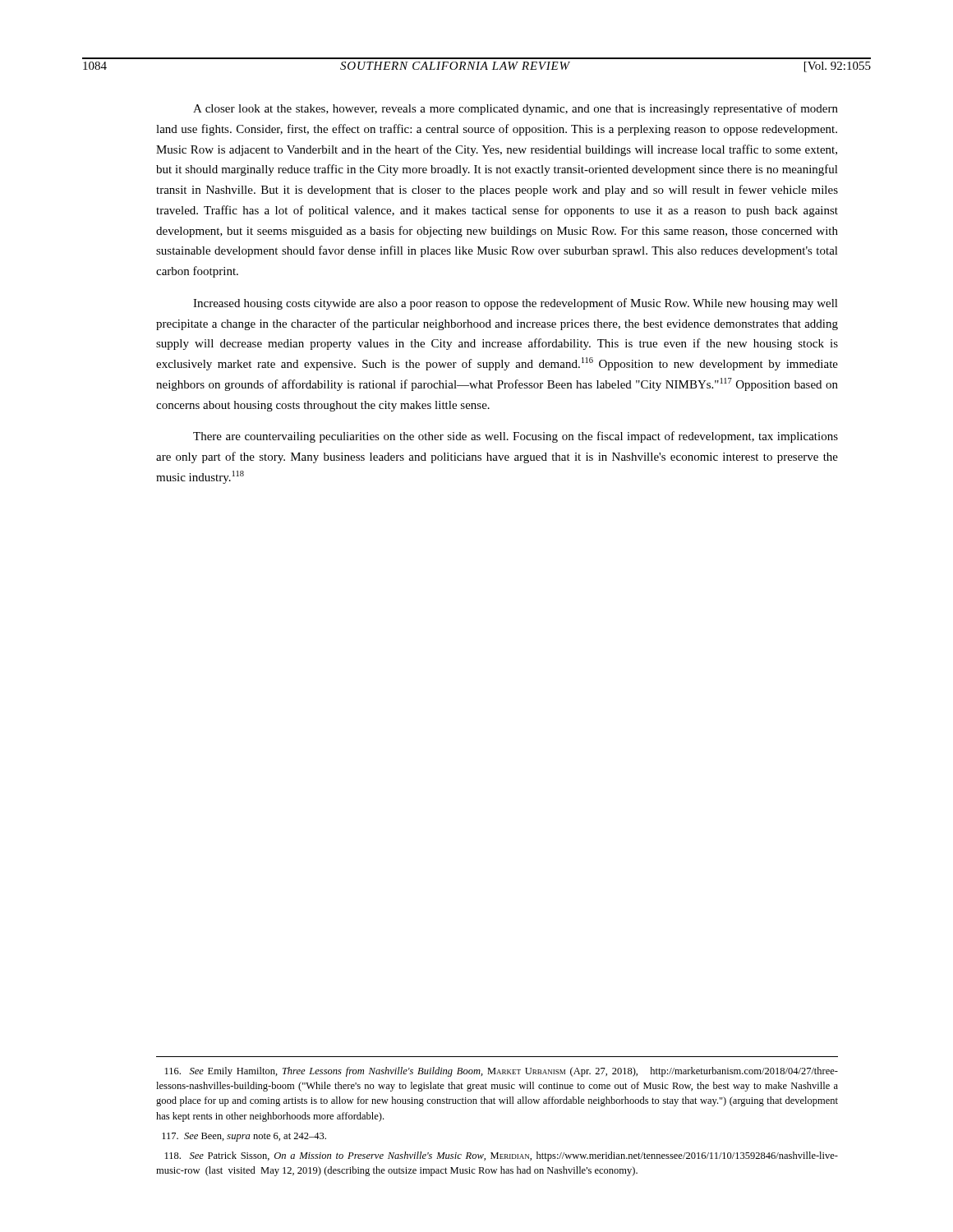Image resolution: width=953 pixels, height=1232 pixels.
Task: Select the footnote that reads "See Patrick Sisson, On"
Action: [x=497, y=1163]
